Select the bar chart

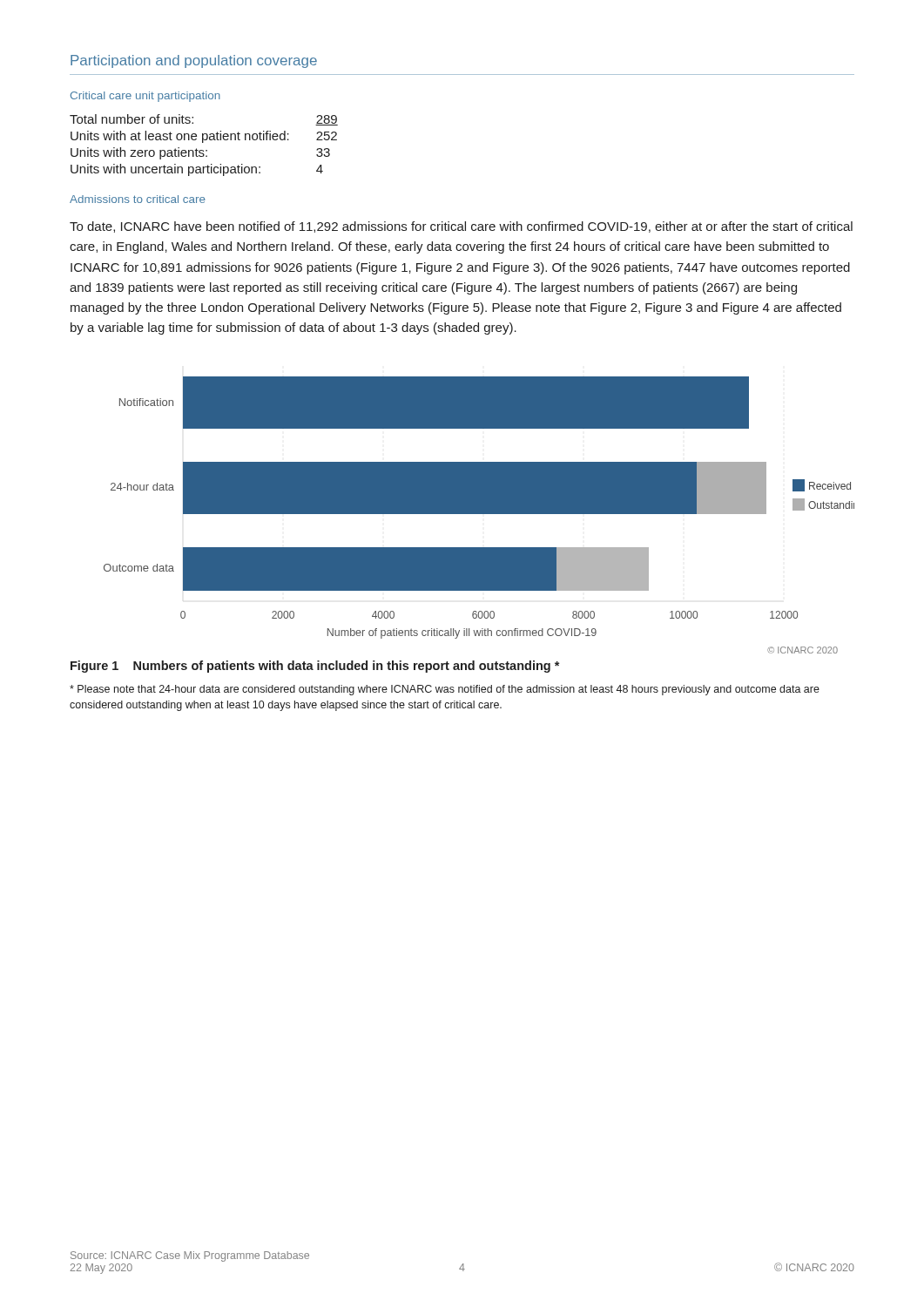[462, 505]
